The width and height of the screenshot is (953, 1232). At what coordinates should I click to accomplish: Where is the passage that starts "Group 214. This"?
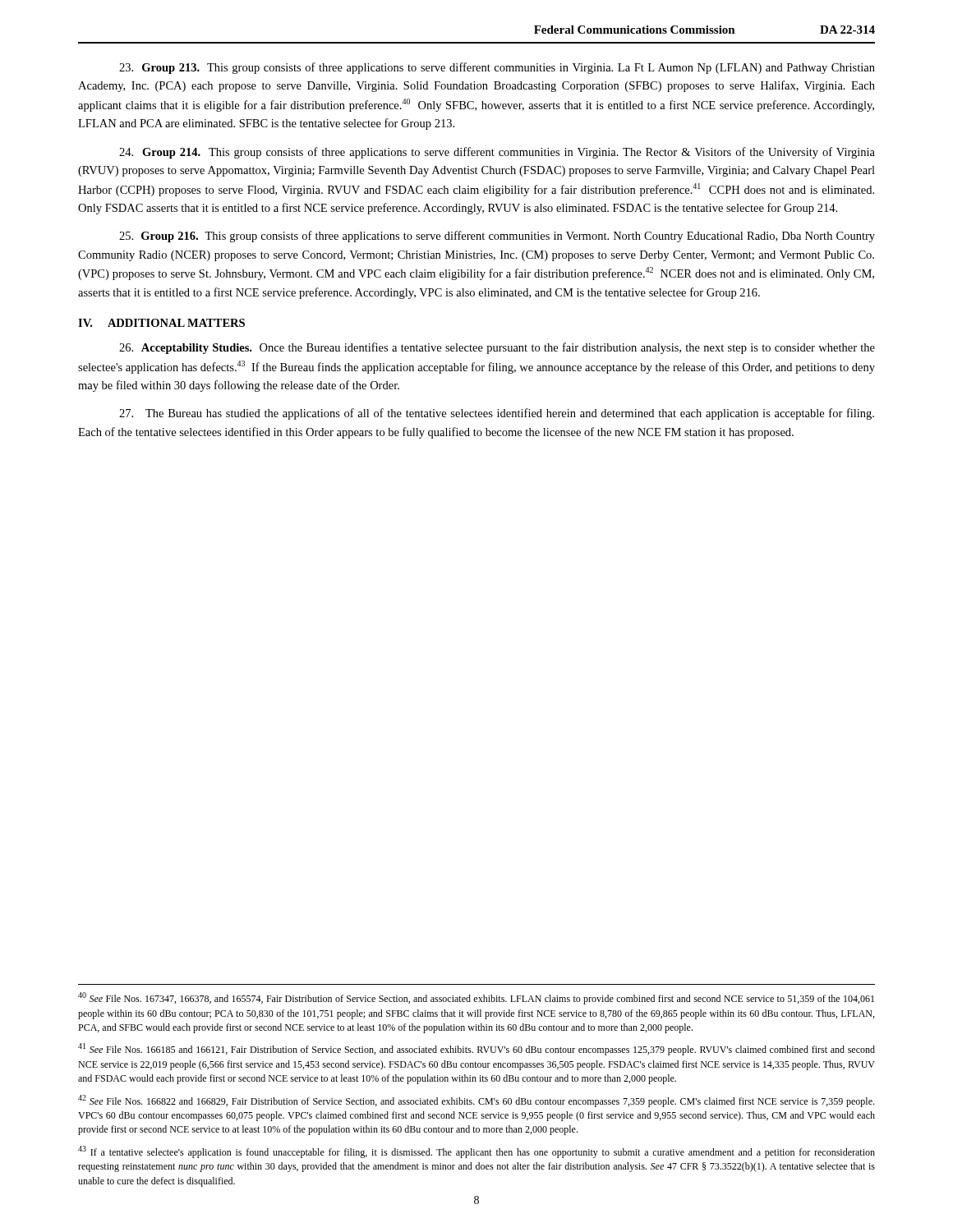[476, 180]
